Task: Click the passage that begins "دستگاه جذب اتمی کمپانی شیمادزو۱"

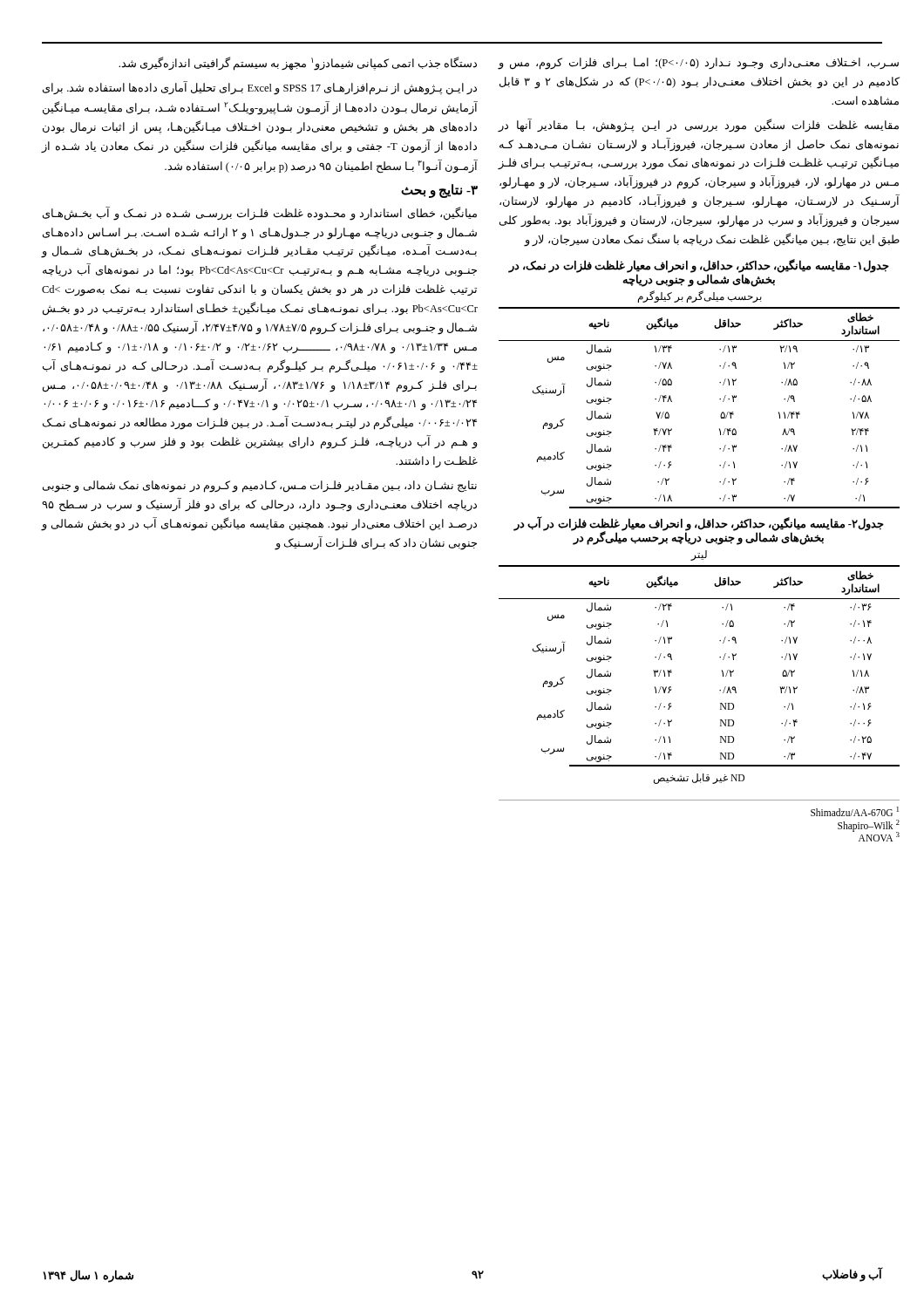Action: [298, 63]
